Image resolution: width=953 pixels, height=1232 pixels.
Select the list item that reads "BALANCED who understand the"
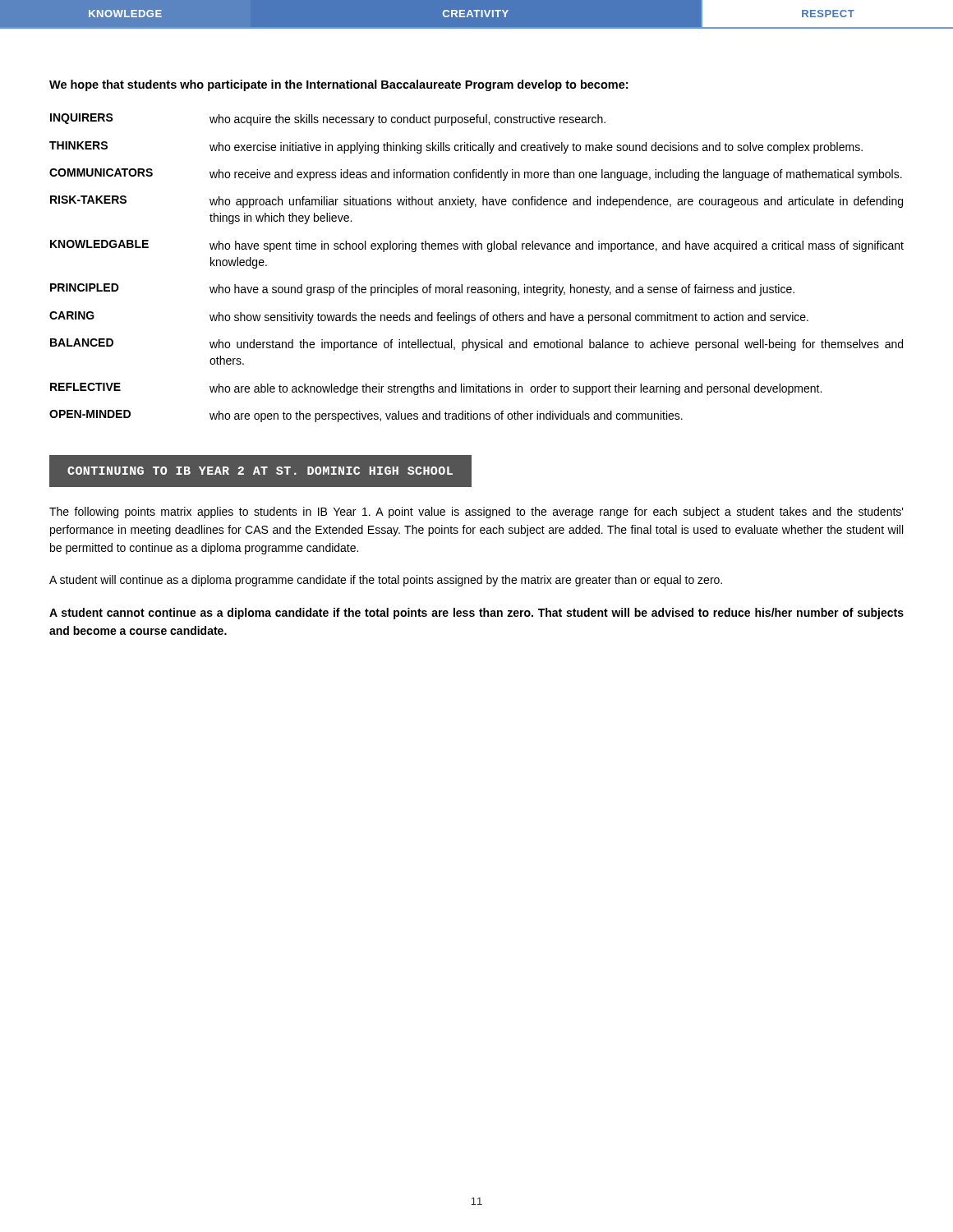(476, 353)
